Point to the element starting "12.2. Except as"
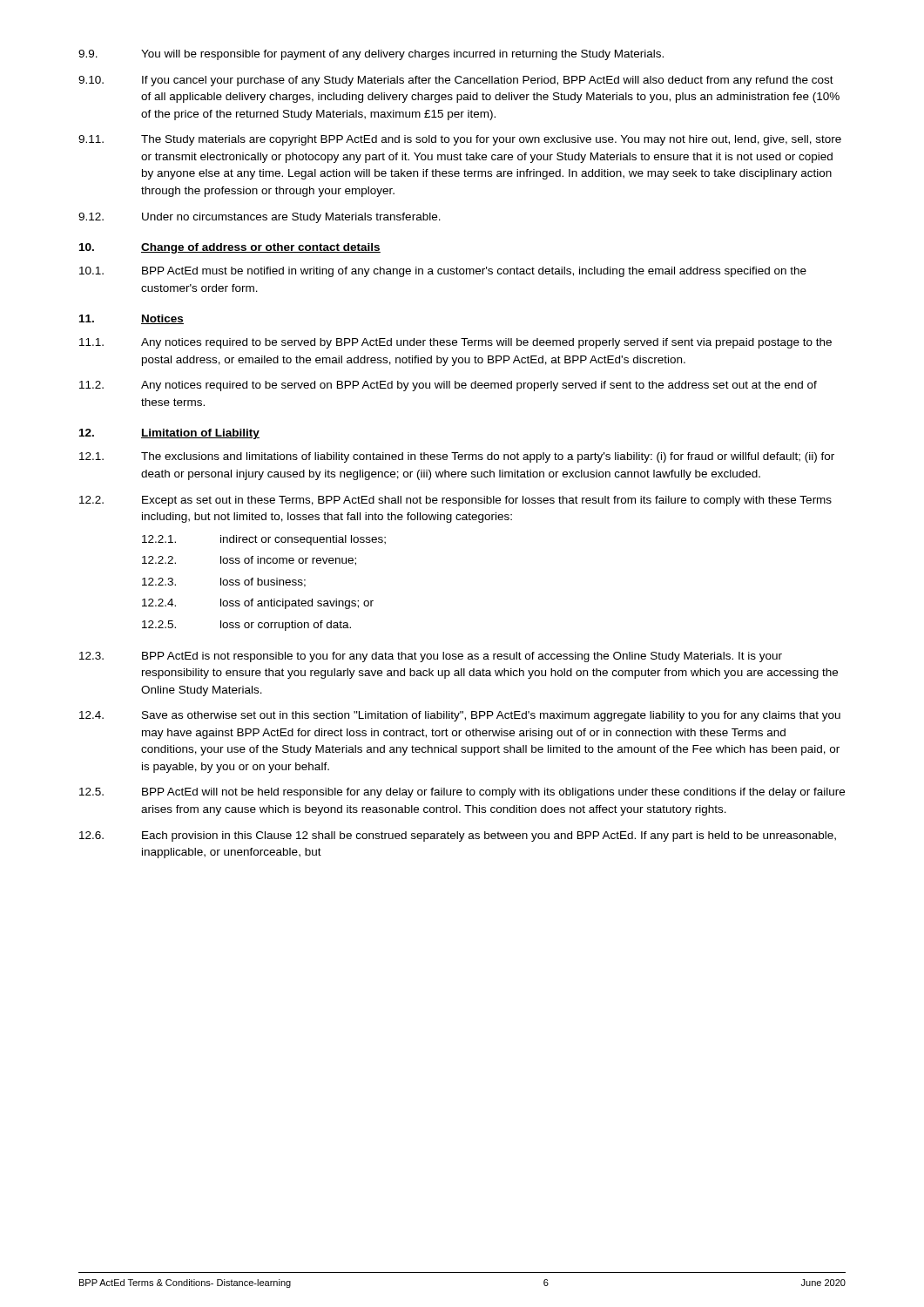The image size is (924, 1307). point(455,501)
